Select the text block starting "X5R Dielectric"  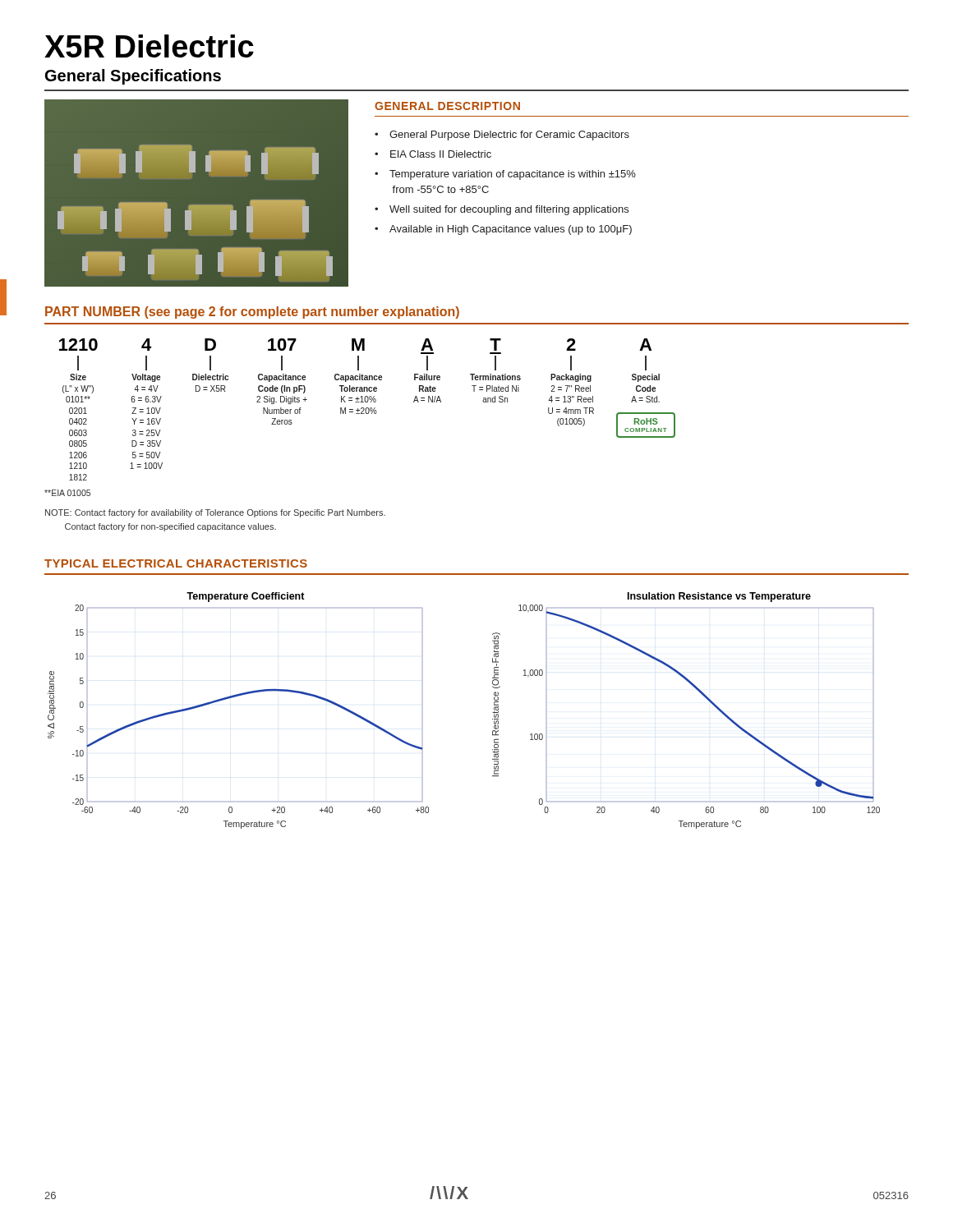[149, 47]
